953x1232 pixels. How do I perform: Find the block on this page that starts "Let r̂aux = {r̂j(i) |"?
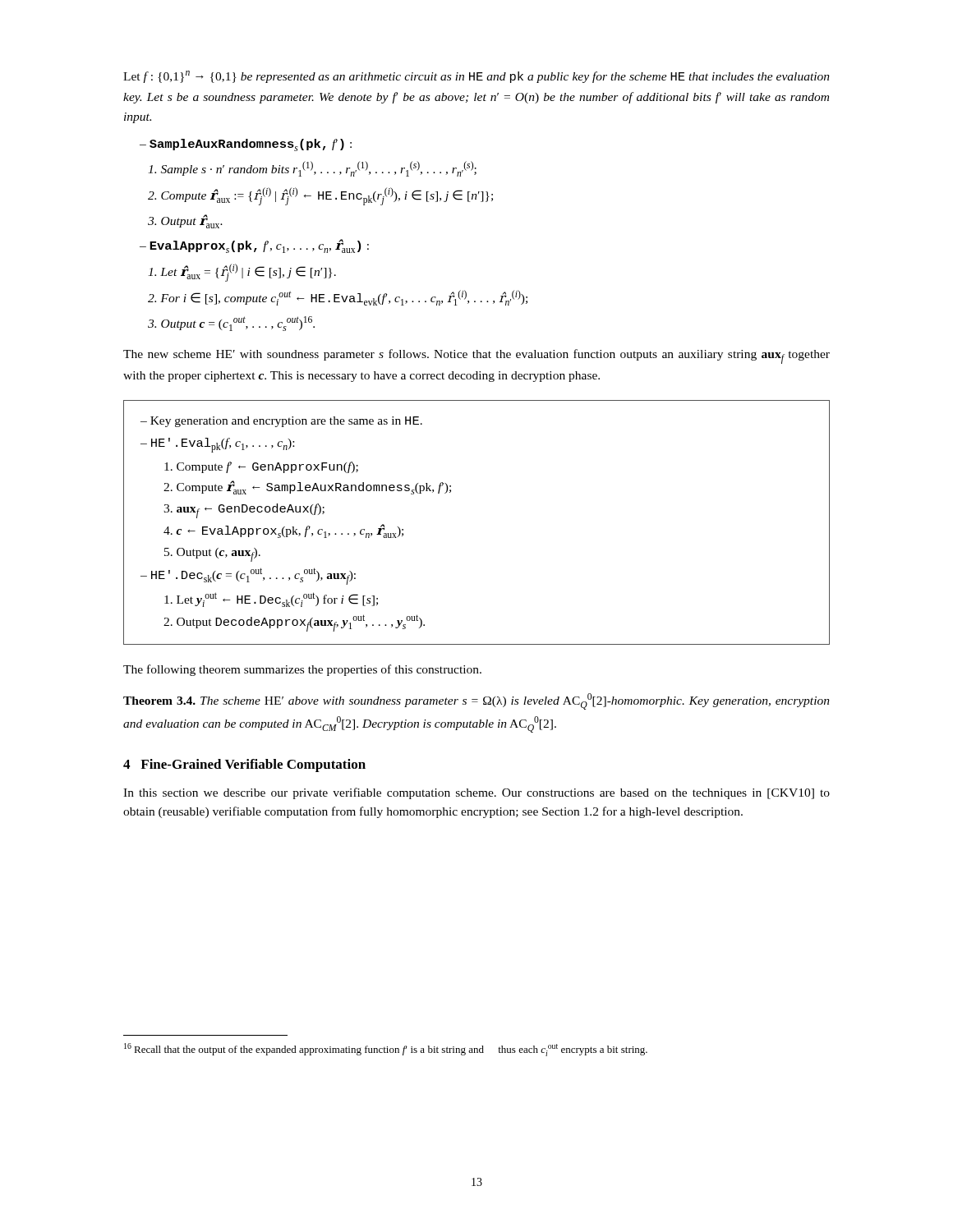[242, 272]
